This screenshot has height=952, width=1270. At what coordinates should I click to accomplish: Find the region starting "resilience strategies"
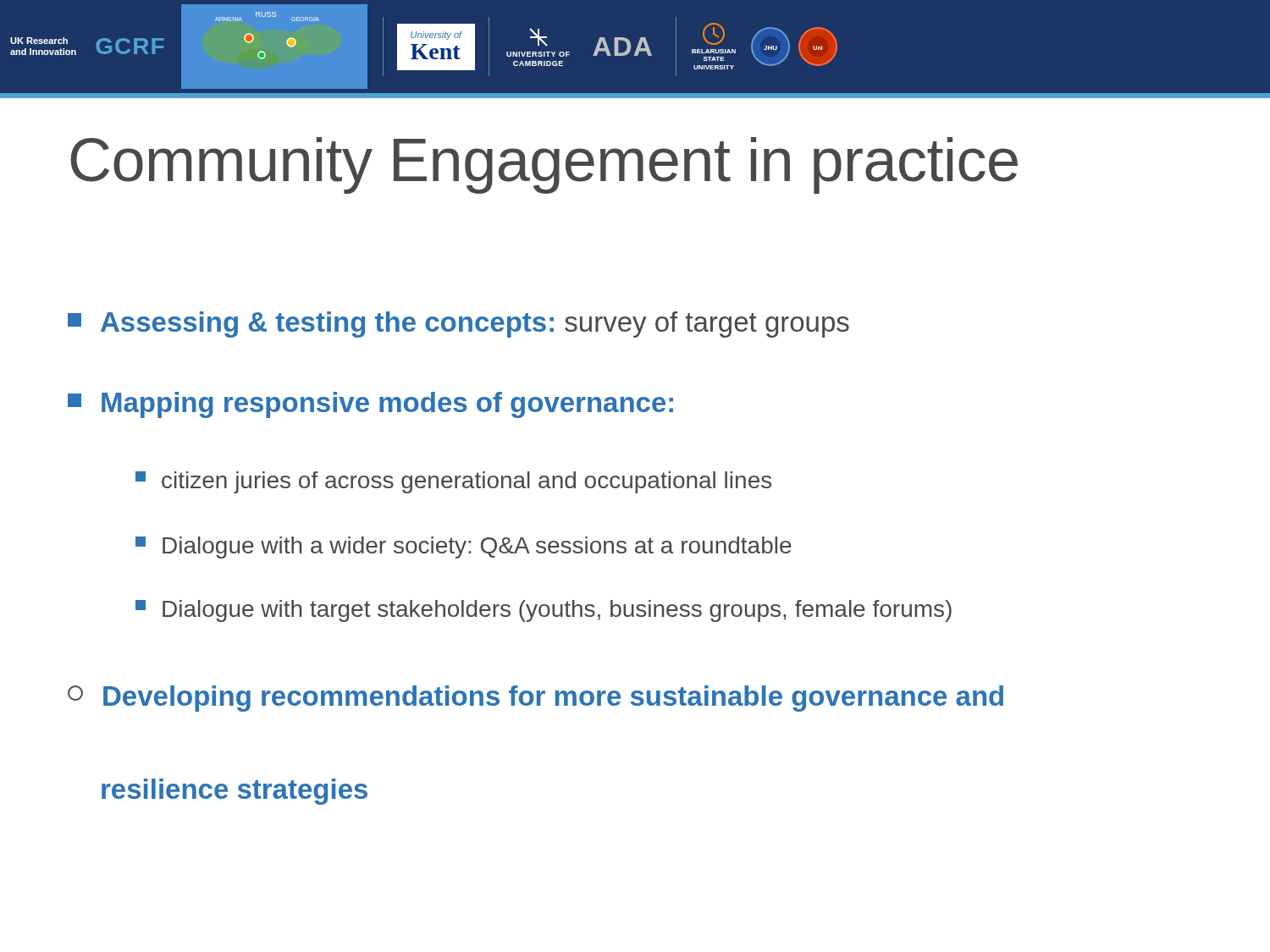tap(234, 790)
